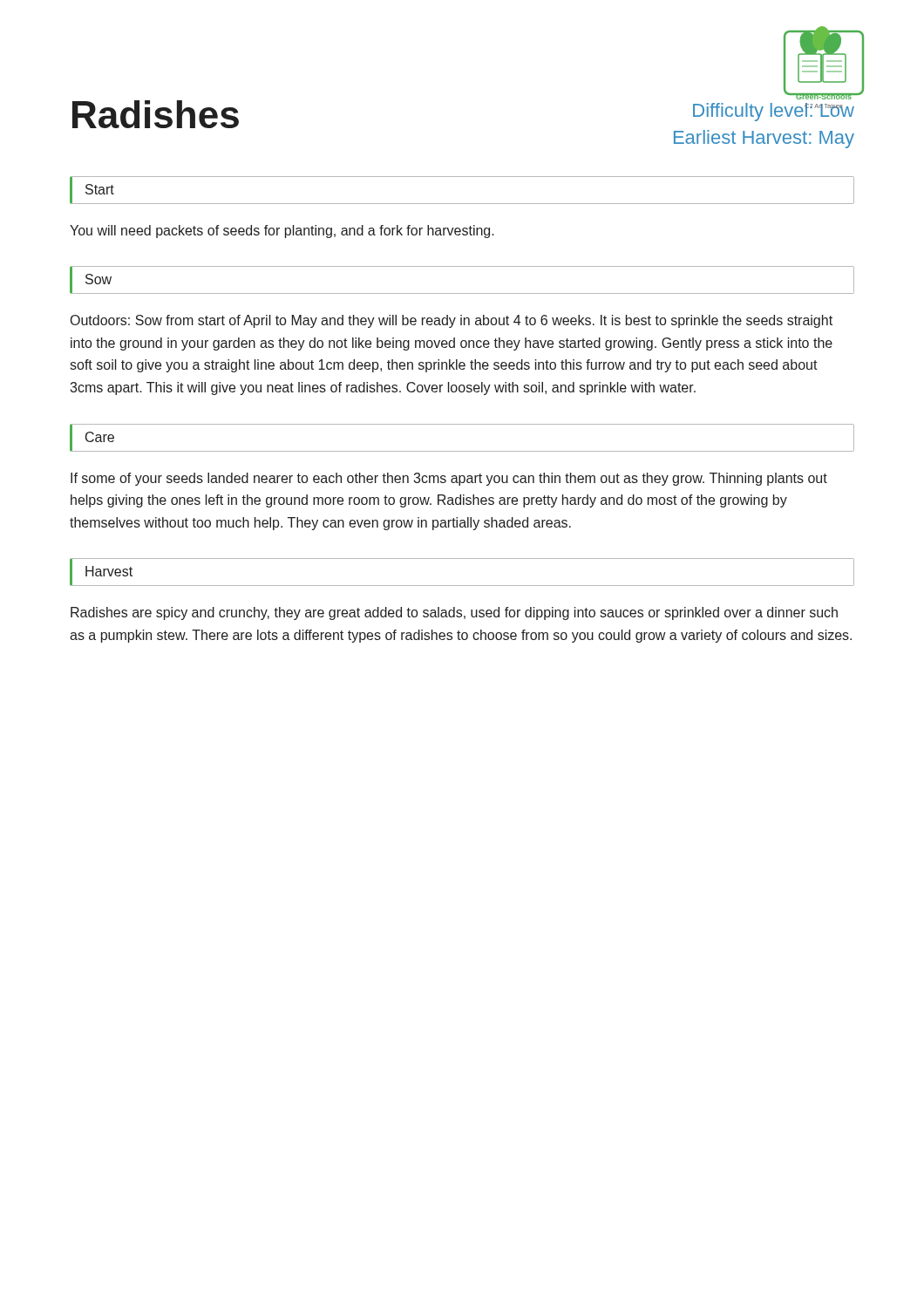Find the block on this page that starts "If some of your seeds"
924x1308 pixels.
pyautogui.click(x=448, y=500)
